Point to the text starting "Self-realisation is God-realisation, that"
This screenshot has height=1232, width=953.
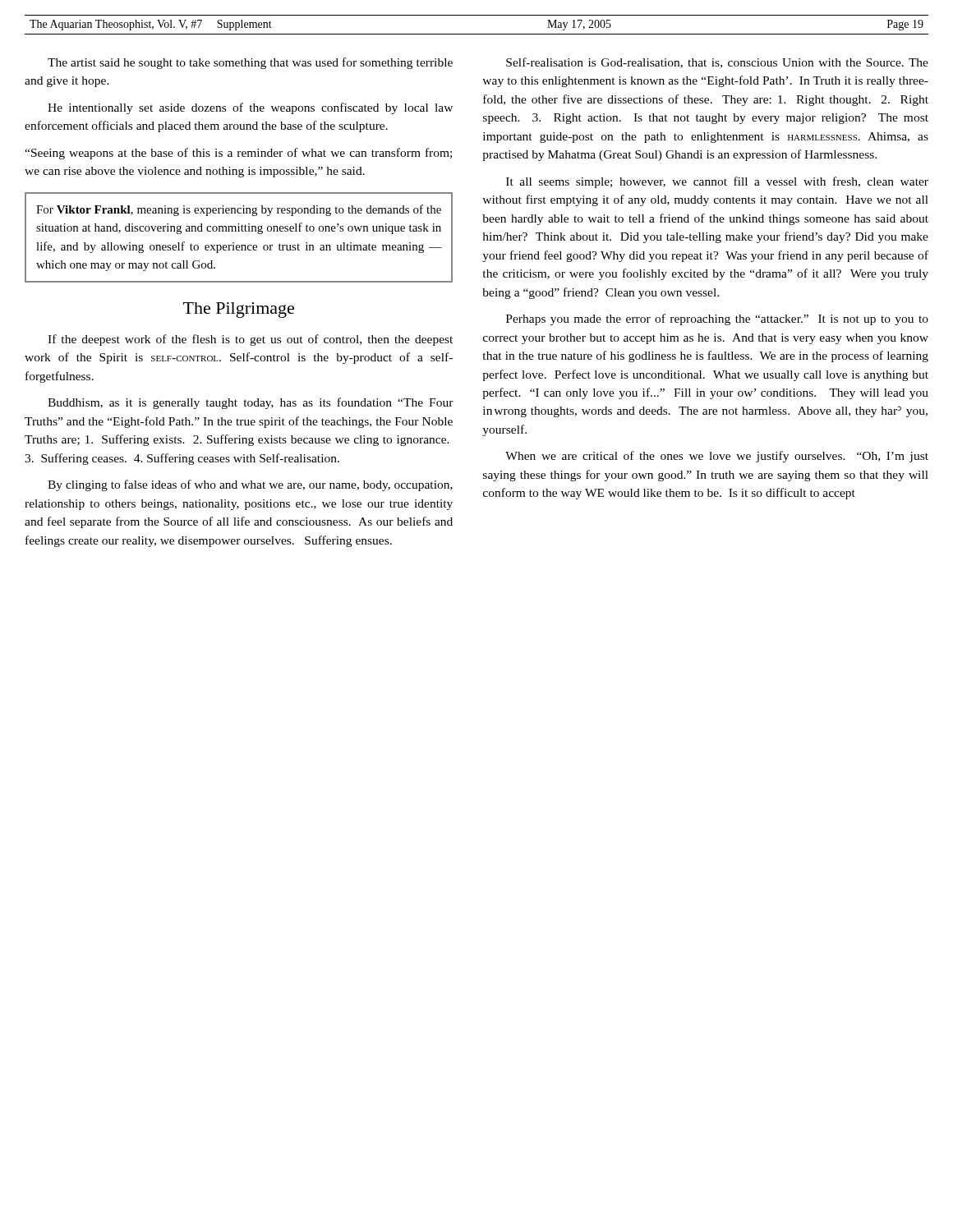click(705, 109)
